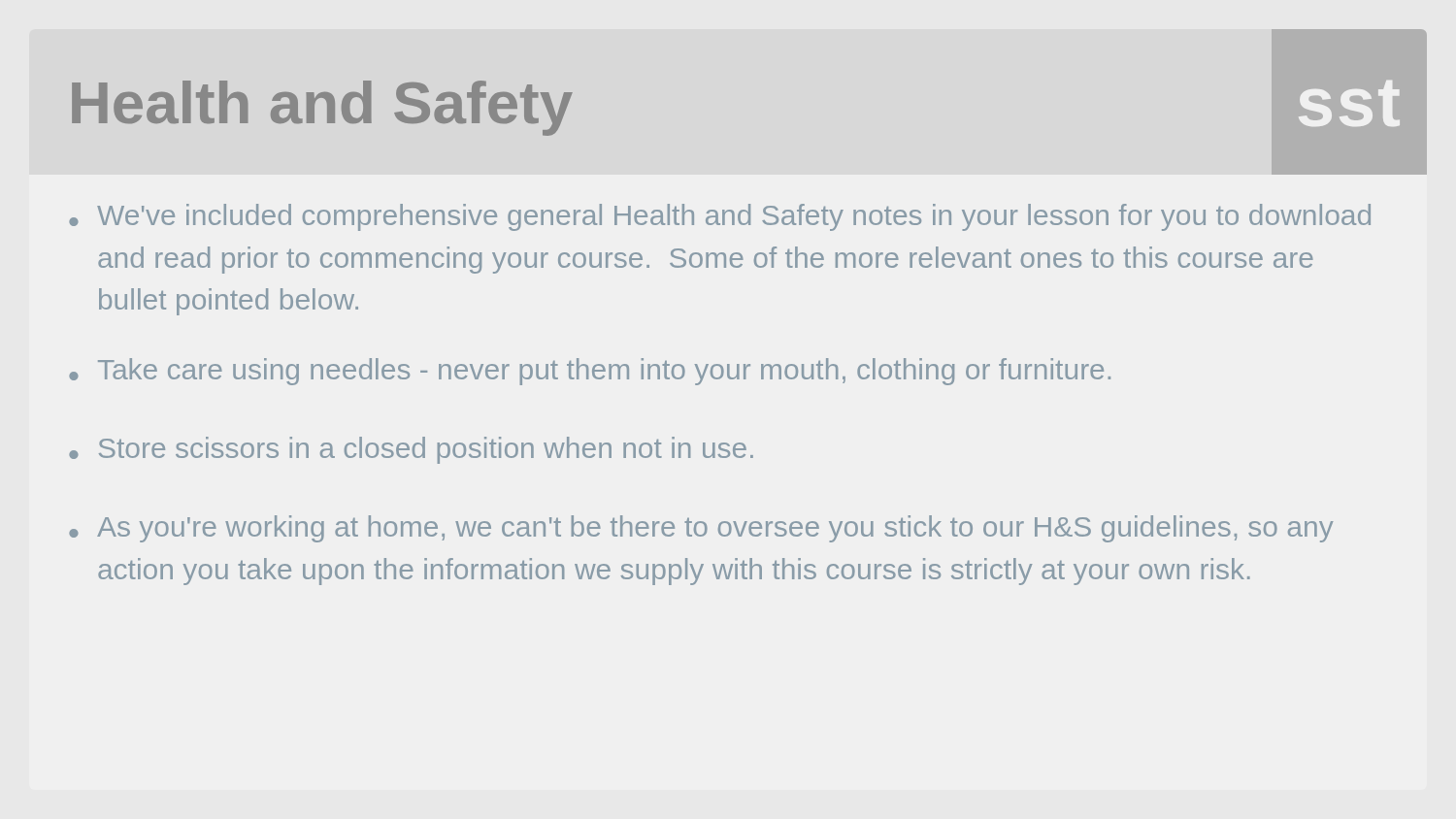The image size is (1456, 819).
Task: Find the list item containing "• As you're working at"
Action: click(723, 548)
